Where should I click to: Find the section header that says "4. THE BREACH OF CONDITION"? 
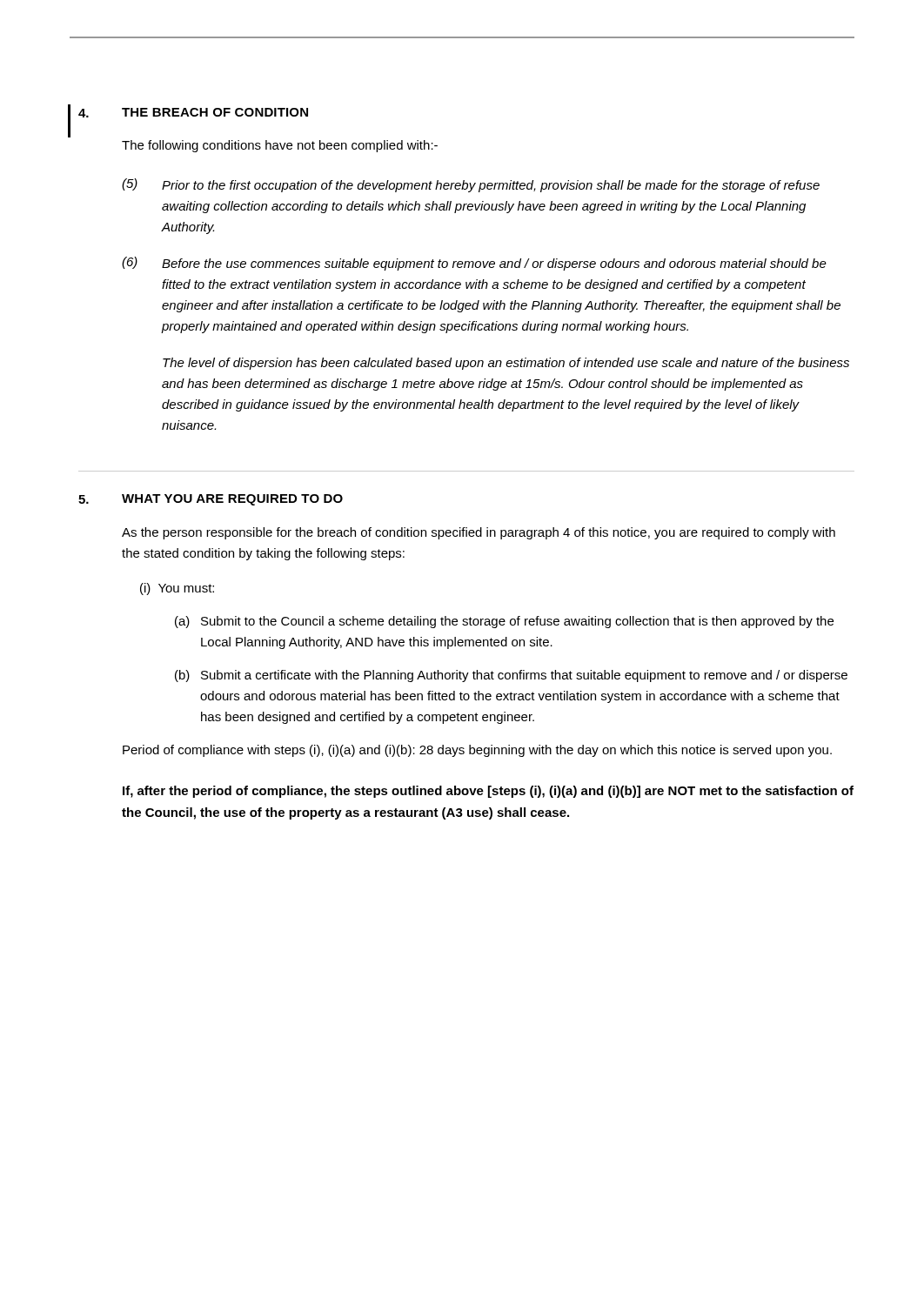[194, 112]
